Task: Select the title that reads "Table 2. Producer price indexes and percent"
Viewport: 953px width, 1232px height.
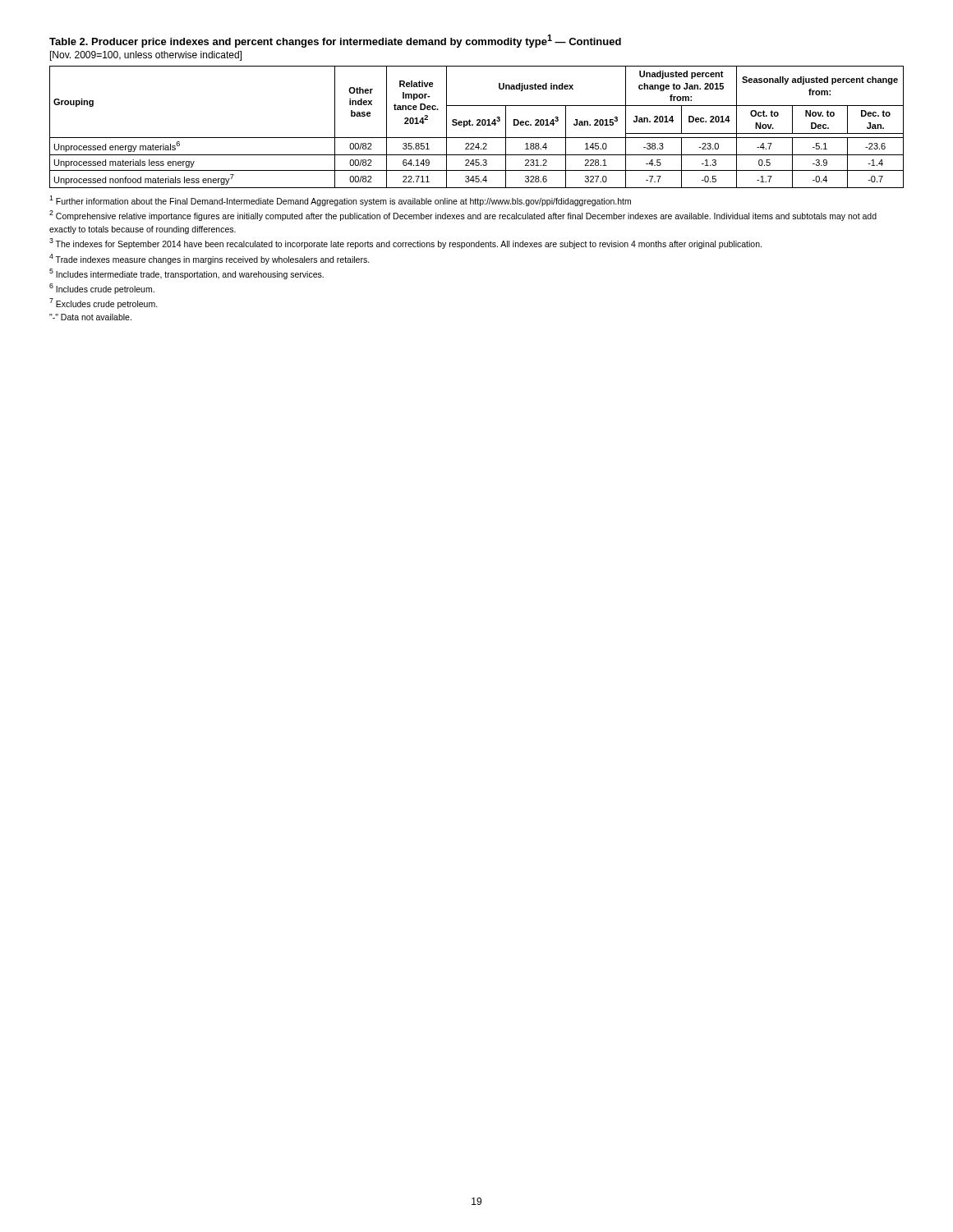Action: [x=335, y=40]
